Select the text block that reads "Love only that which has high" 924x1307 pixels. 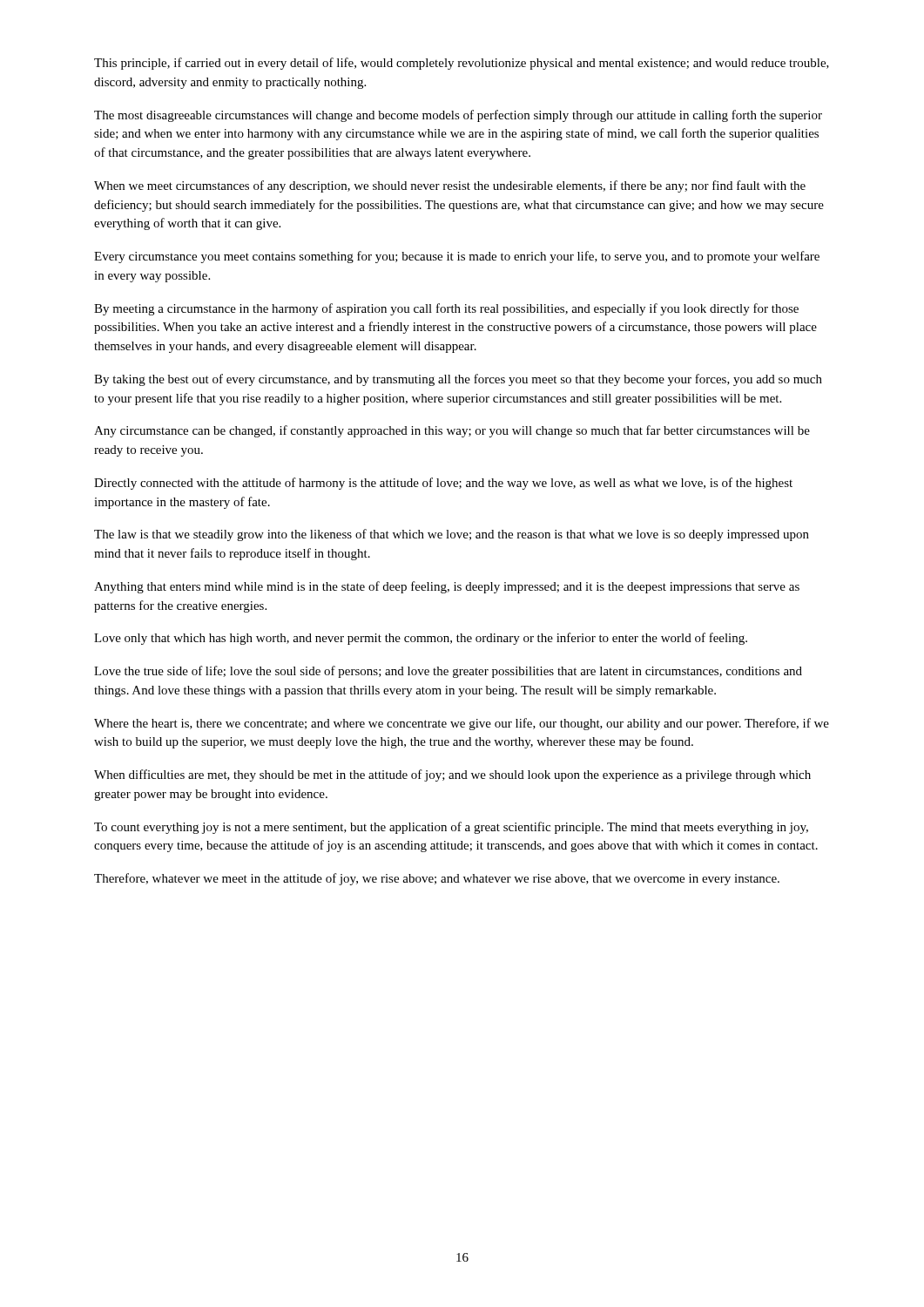421,638
